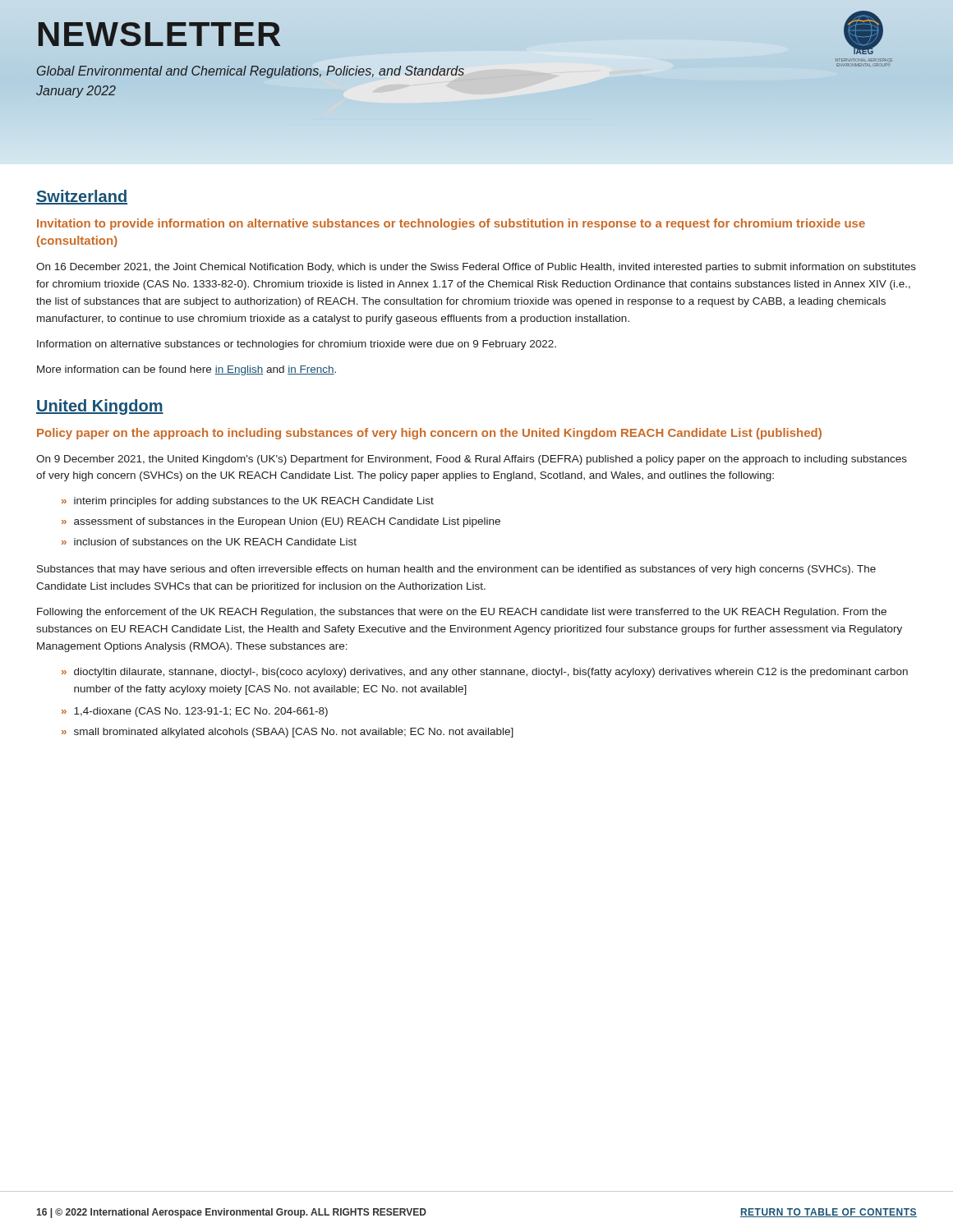Click the passage that begins "» dioctyltin dilaurate,"

click(489, 681)
